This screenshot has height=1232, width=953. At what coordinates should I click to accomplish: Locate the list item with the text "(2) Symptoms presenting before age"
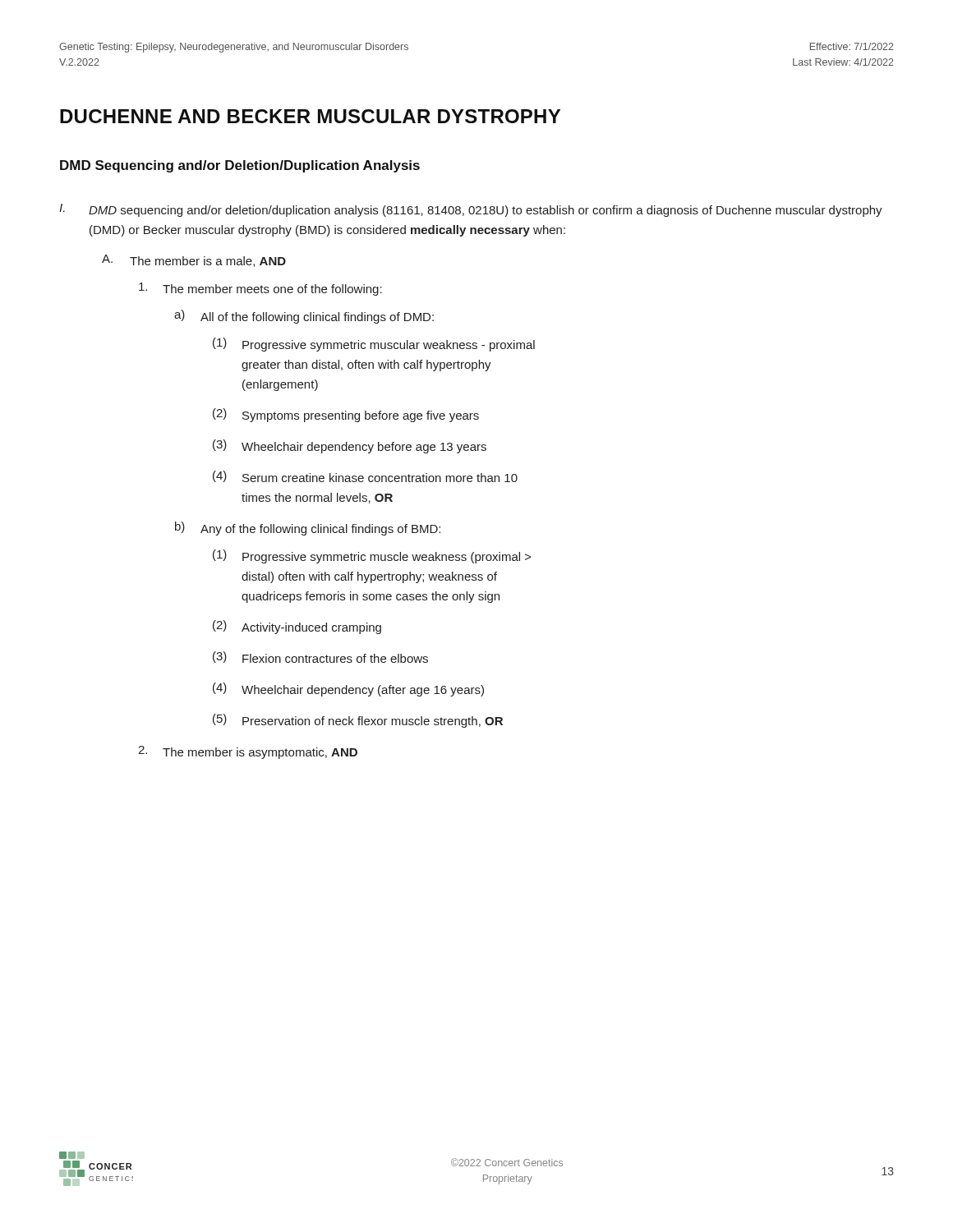346,415
